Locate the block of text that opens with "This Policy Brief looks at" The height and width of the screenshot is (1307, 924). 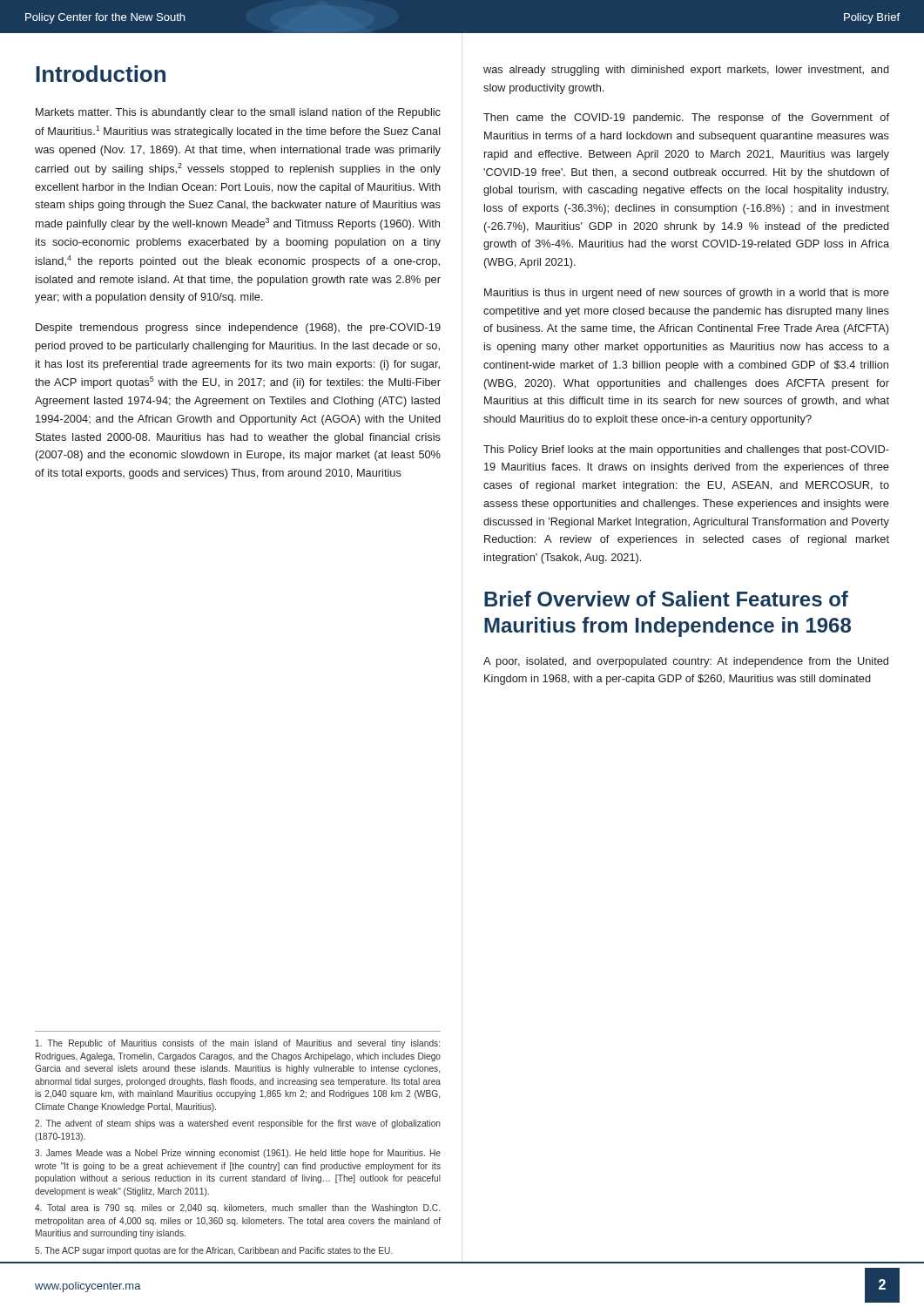[x=686, y=503]
